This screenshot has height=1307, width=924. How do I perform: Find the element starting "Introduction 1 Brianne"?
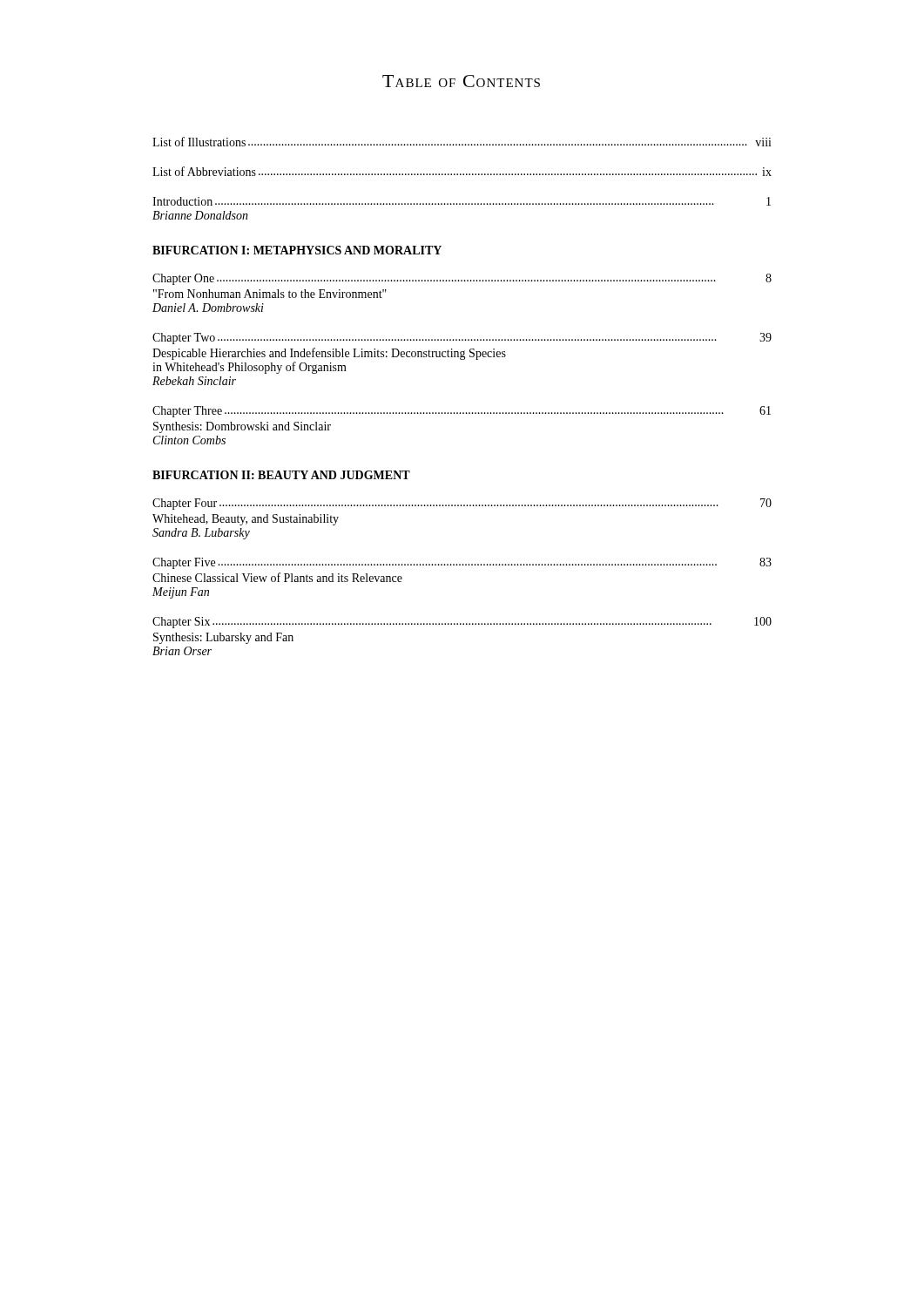point(462,209)
